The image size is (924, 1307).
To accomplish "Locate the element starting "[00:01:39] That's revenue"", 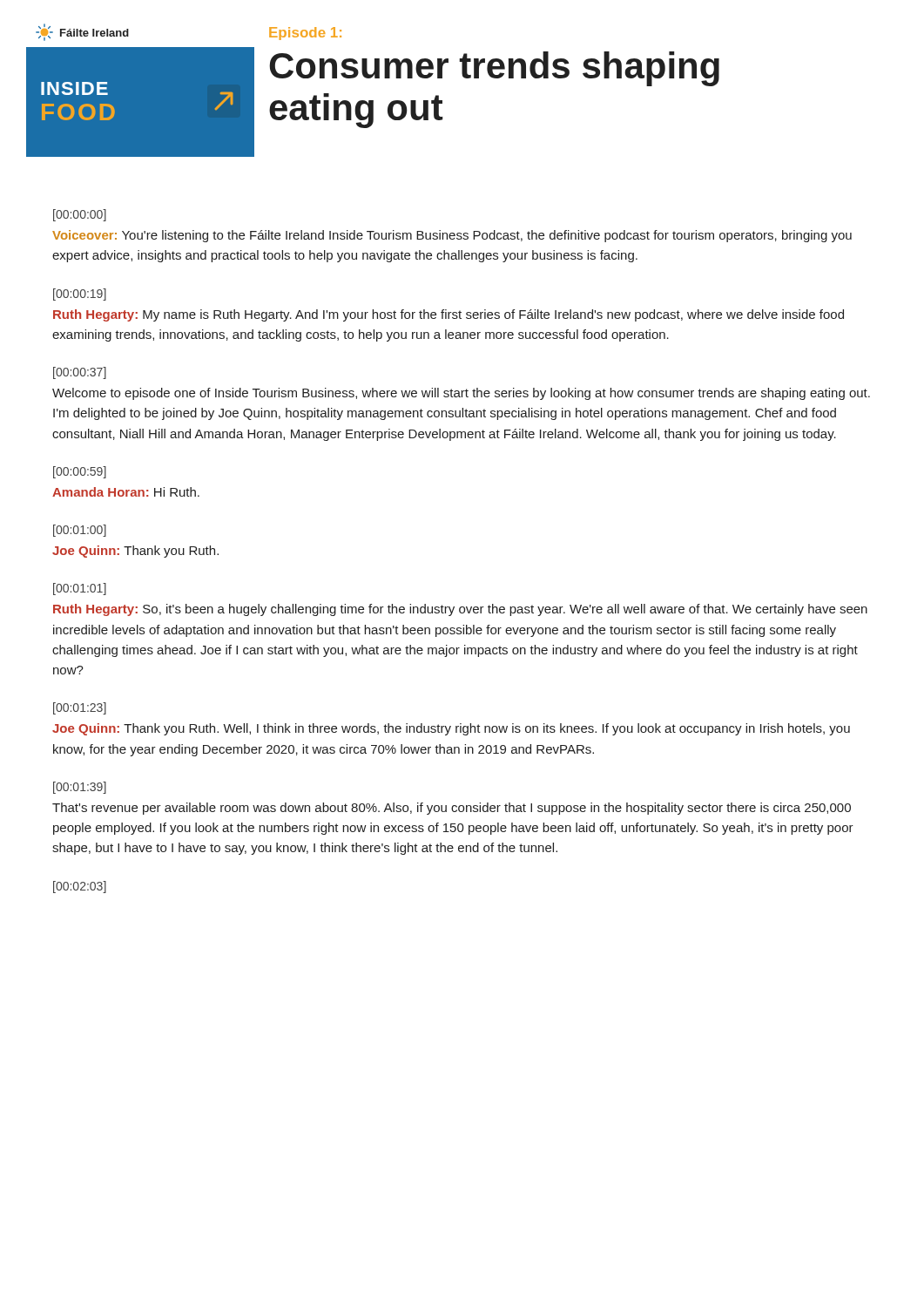I will pyautogui.click(x=462, y=819).
